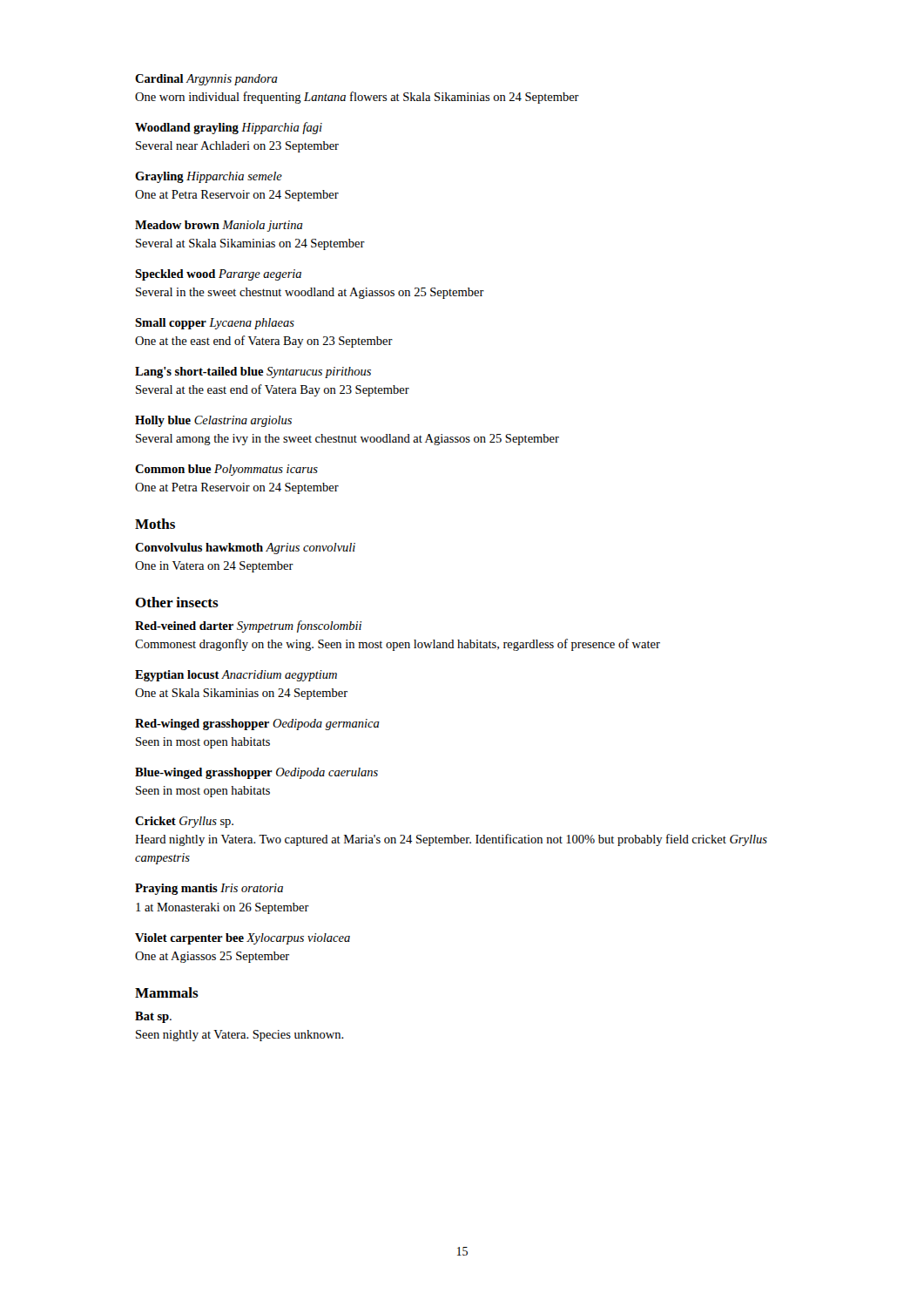Image resolution: width=924 pixels, height=1307 pixels.
Task: Click on the element starting "Red-winged grasshopper Oedipoda germanica Seen in most open"
Action: [x=257, y=725]
